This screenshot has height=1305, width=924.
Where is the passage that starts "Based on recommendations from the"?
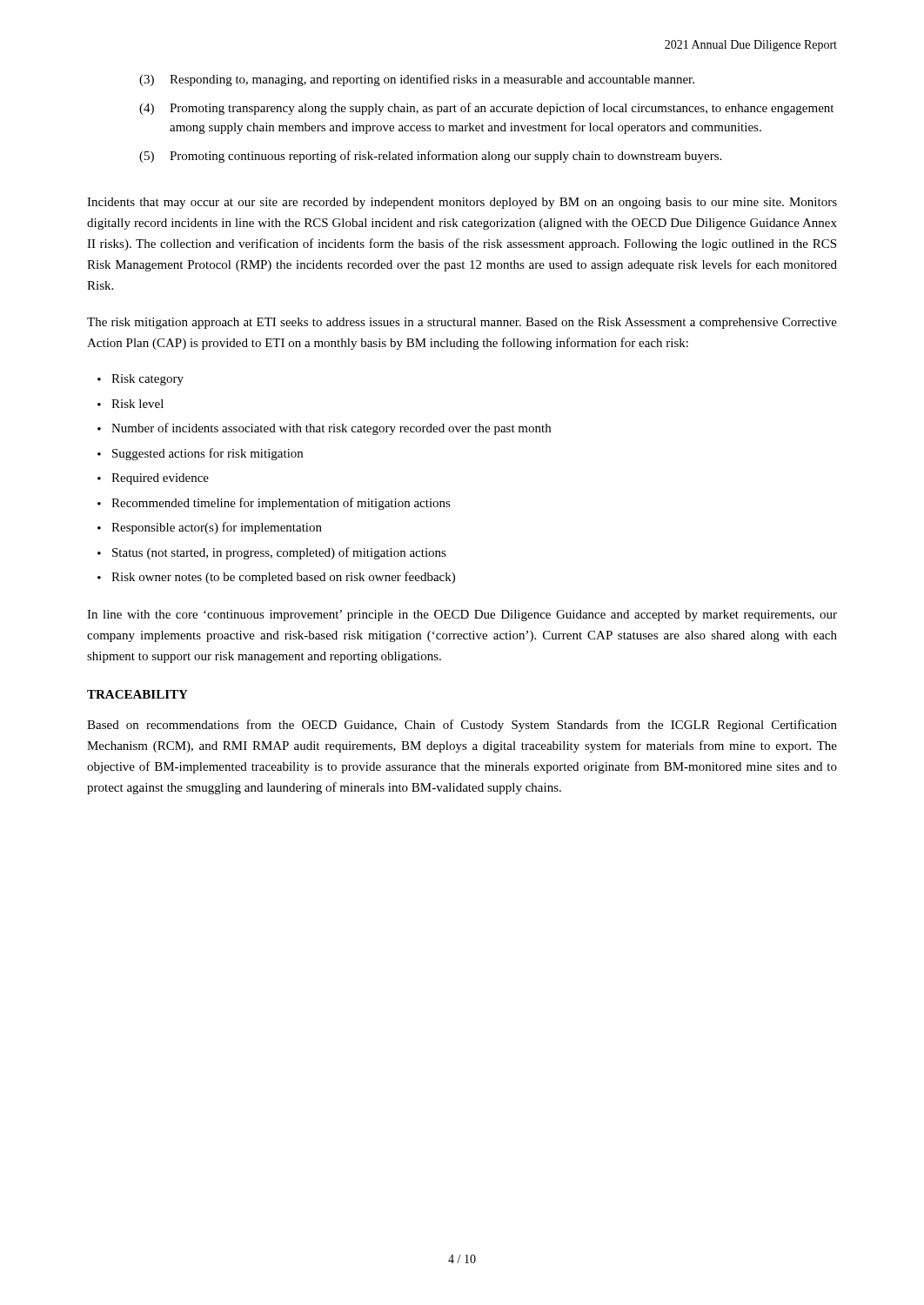[x=462, y=756]
